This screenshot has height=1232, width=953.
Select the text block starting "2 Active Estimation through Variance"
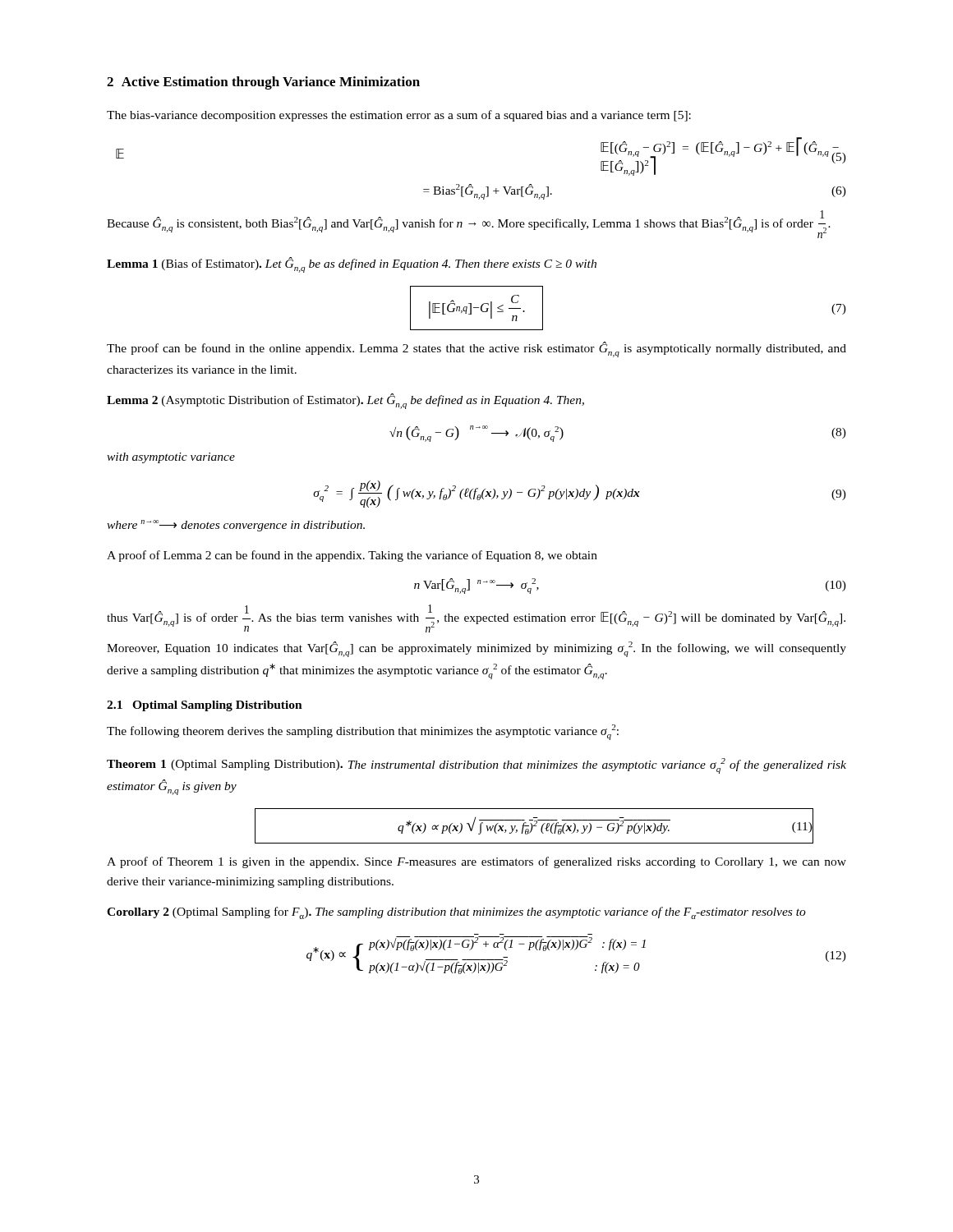click(x=263, y=83)
